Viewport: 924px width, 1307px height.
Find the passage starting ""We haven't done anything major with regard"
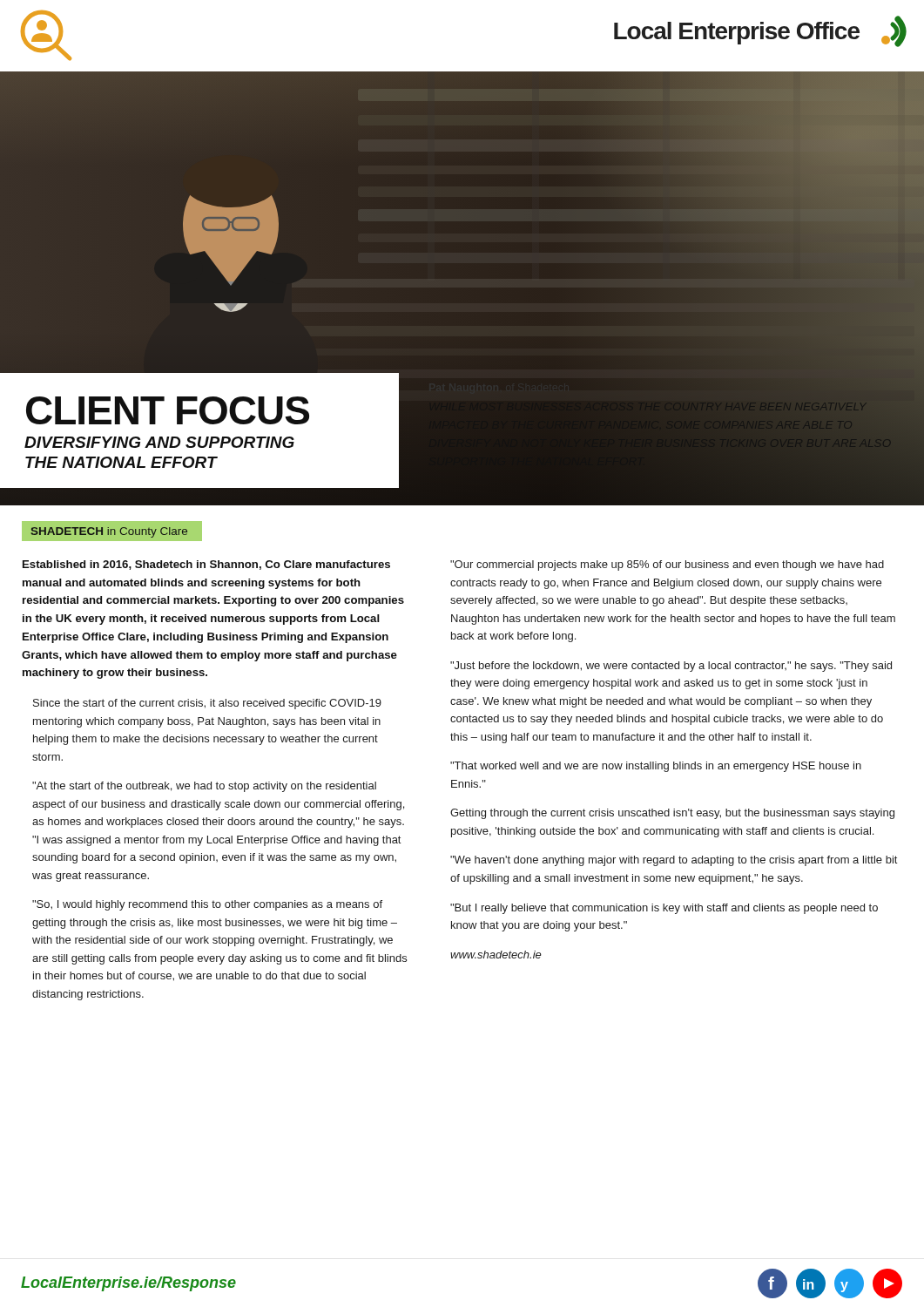coord(674,869)
